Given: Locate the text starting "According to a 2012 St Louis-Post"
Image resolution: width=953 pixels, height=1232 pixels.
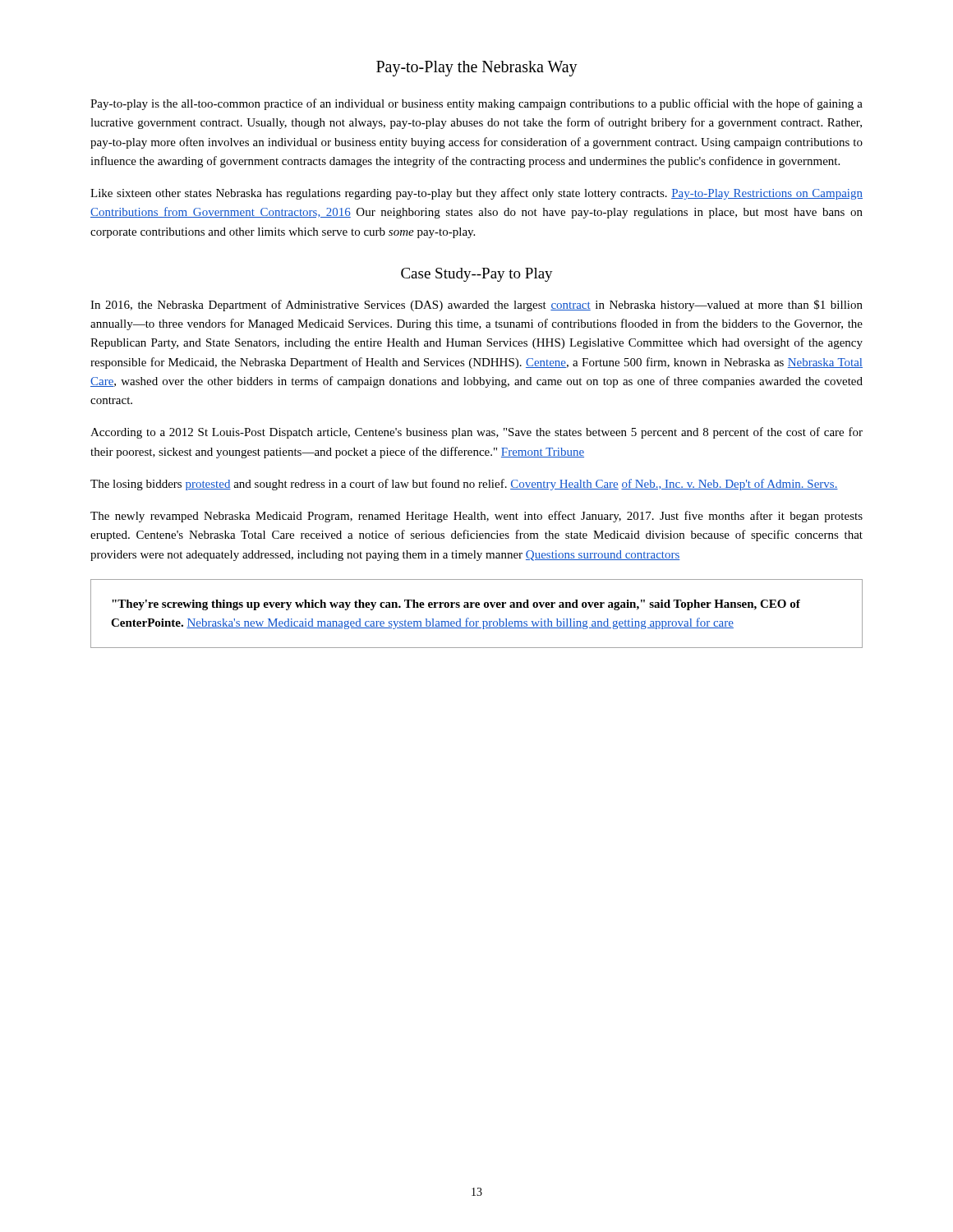Looking at the screenshot, I should point(476,442).
